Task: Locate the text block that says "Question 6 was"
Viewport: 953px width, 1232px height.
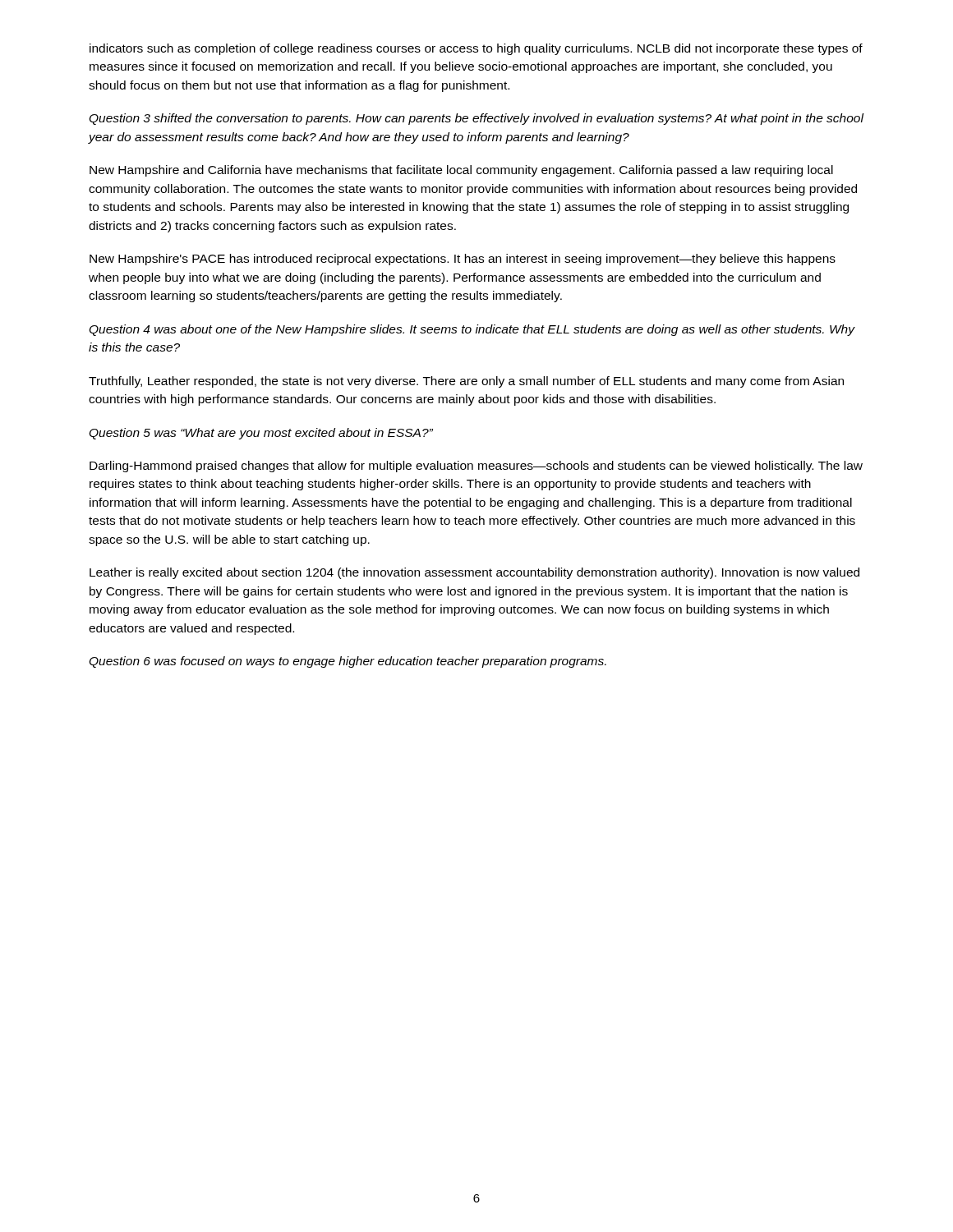Action: pyautogui.click(x=348, y=661)
